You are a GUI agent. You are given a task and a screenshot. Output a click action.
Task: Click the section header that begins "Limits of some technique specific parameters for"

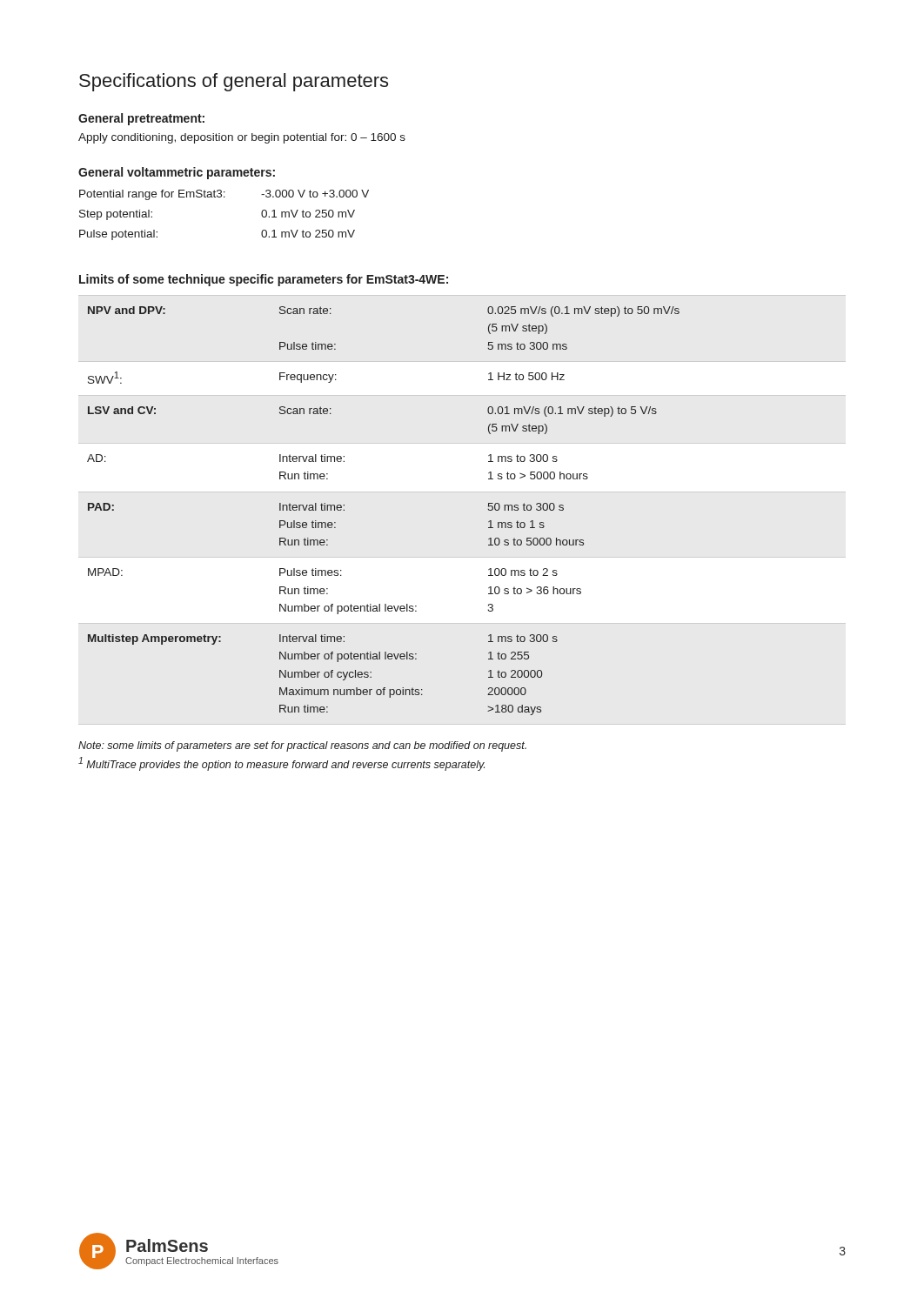[264, 280]
